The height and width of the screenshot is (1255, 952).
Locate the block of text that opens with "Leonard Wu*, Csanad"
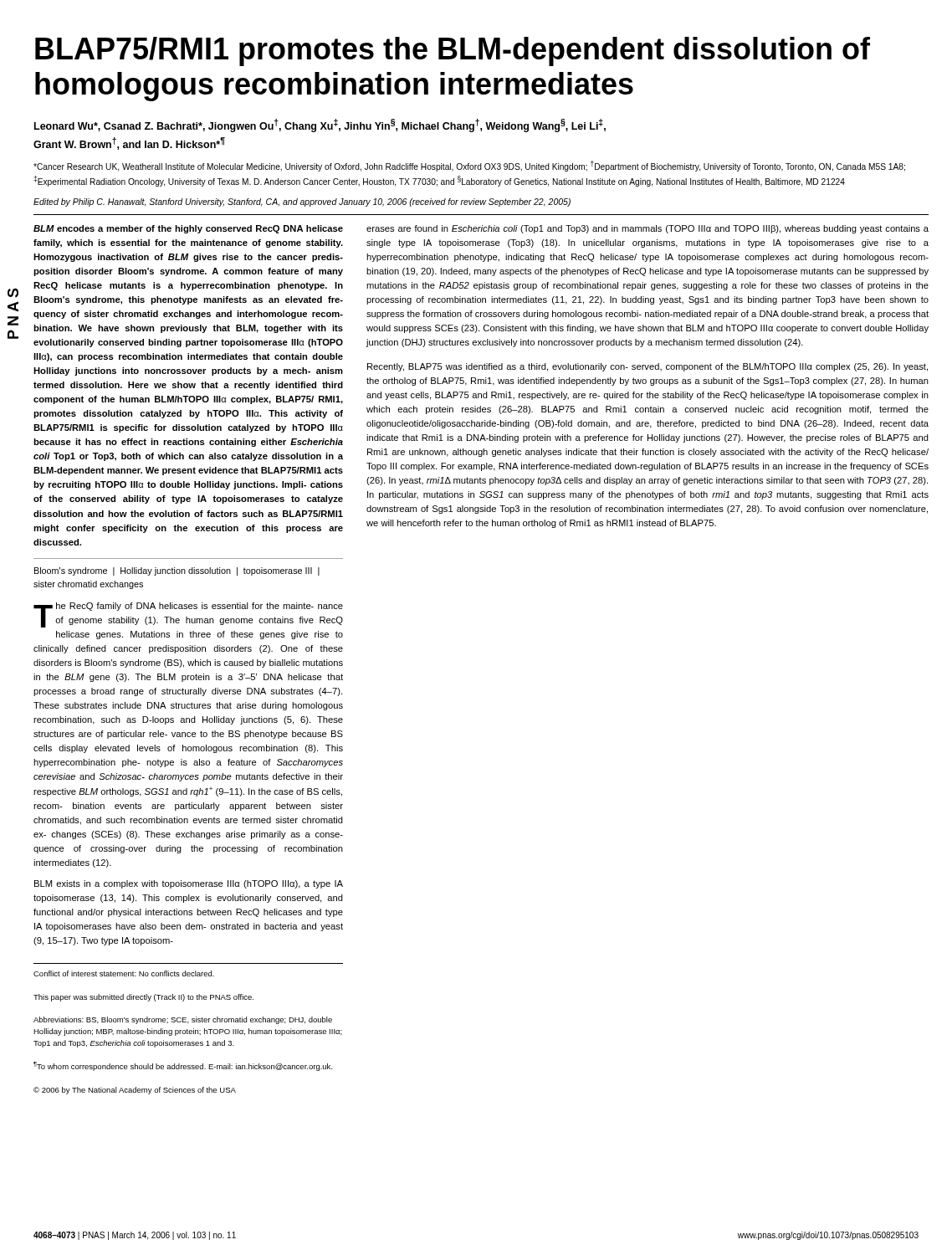320,134
